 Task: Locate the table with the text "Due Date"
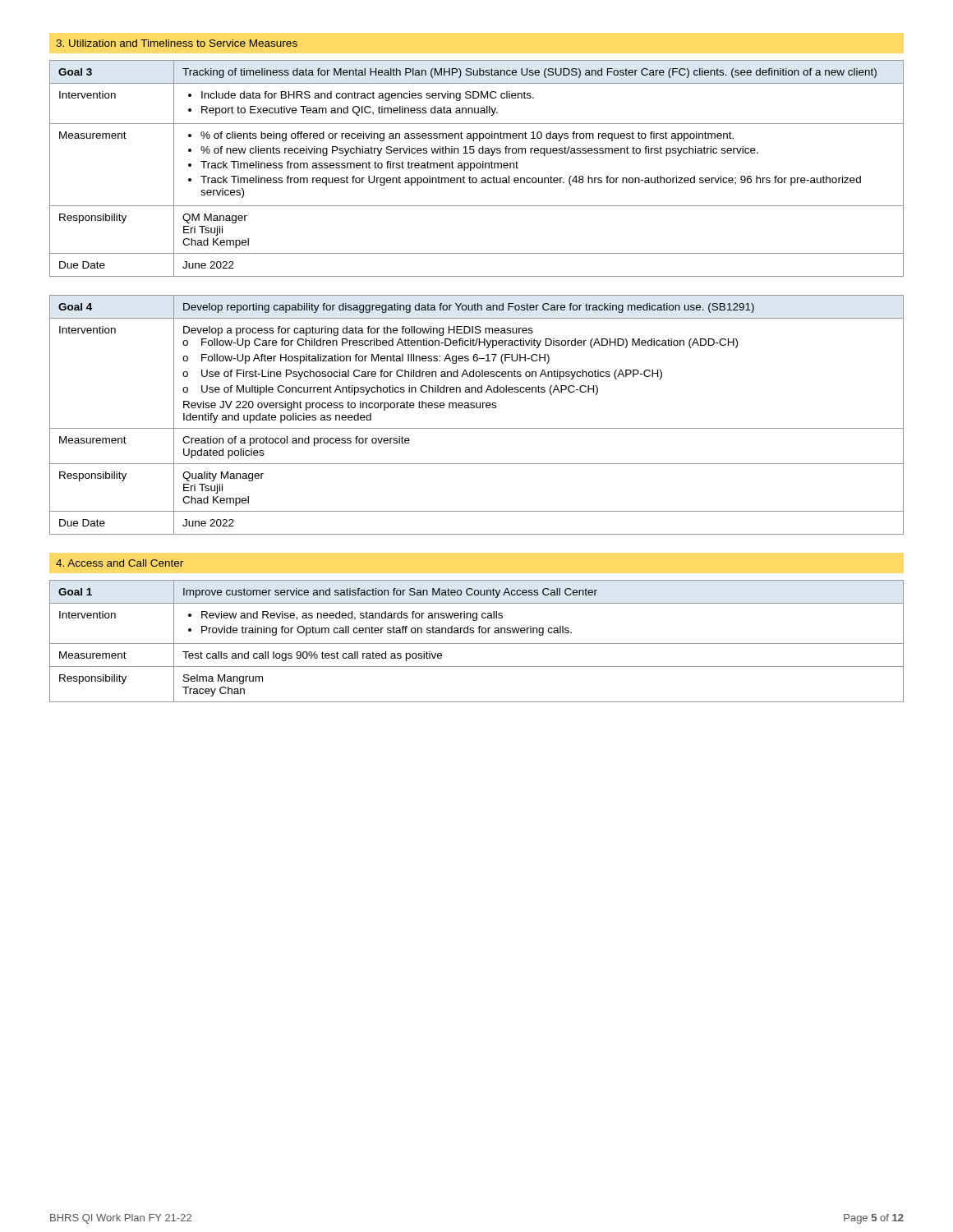coord(476,168)
